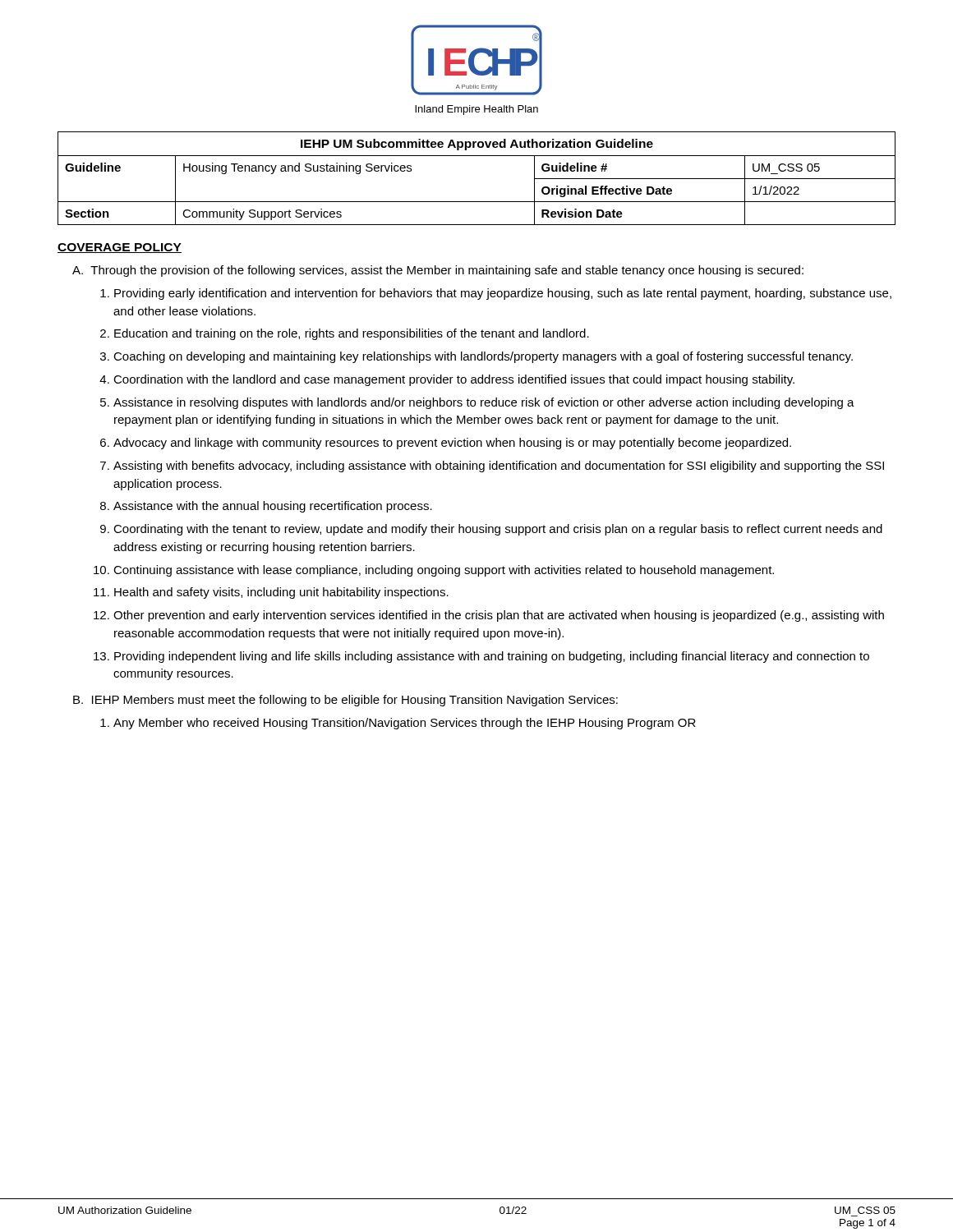
Task: Point to the block beginning "Any Member who"
Action: pyautogui.click(x=405, y=722)
